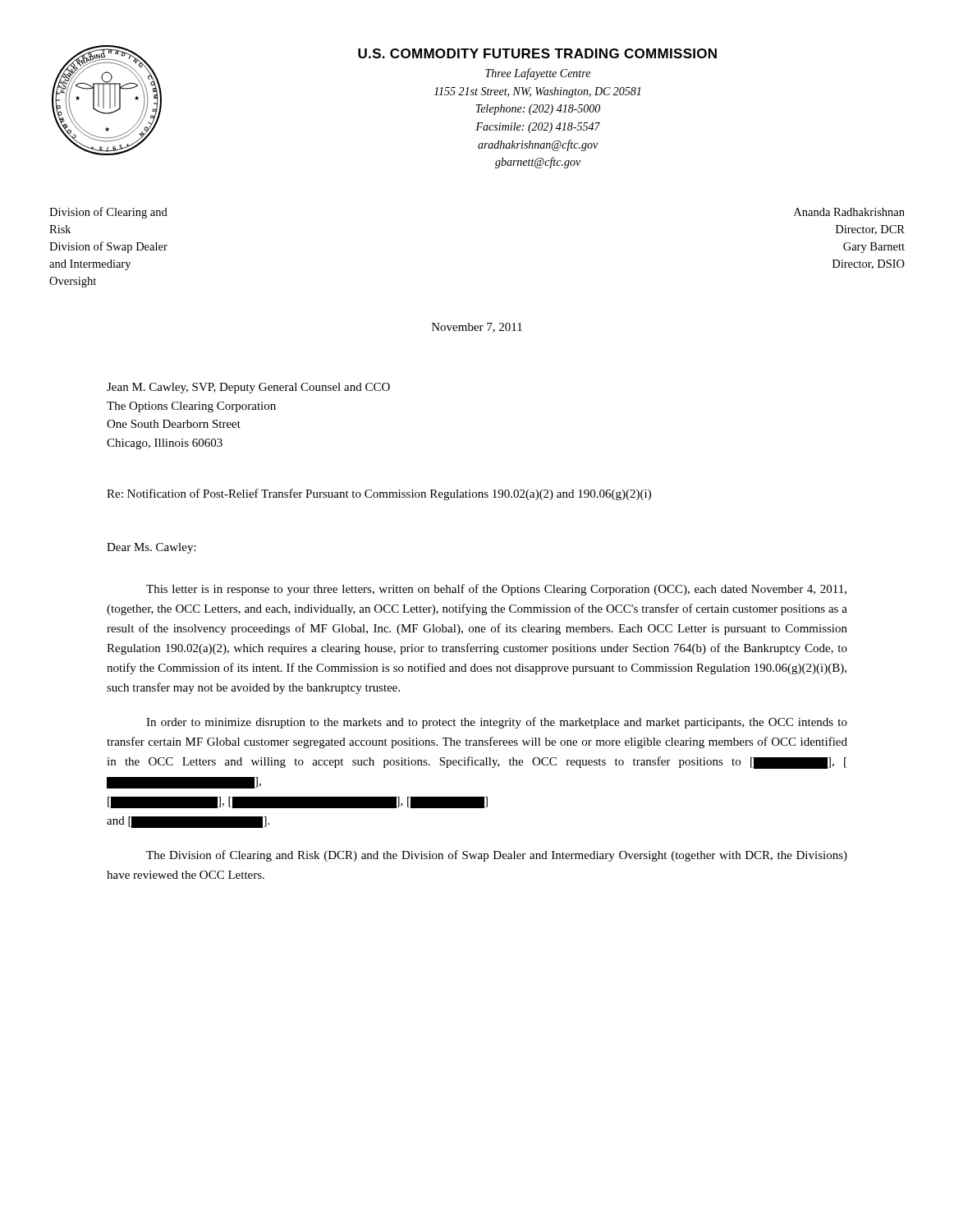954x1232 pixels.
Task: Where is the passage that starts "Jean M. Cawley, SVP, Deputy General Counsel"?
Action: click(248, 415)
